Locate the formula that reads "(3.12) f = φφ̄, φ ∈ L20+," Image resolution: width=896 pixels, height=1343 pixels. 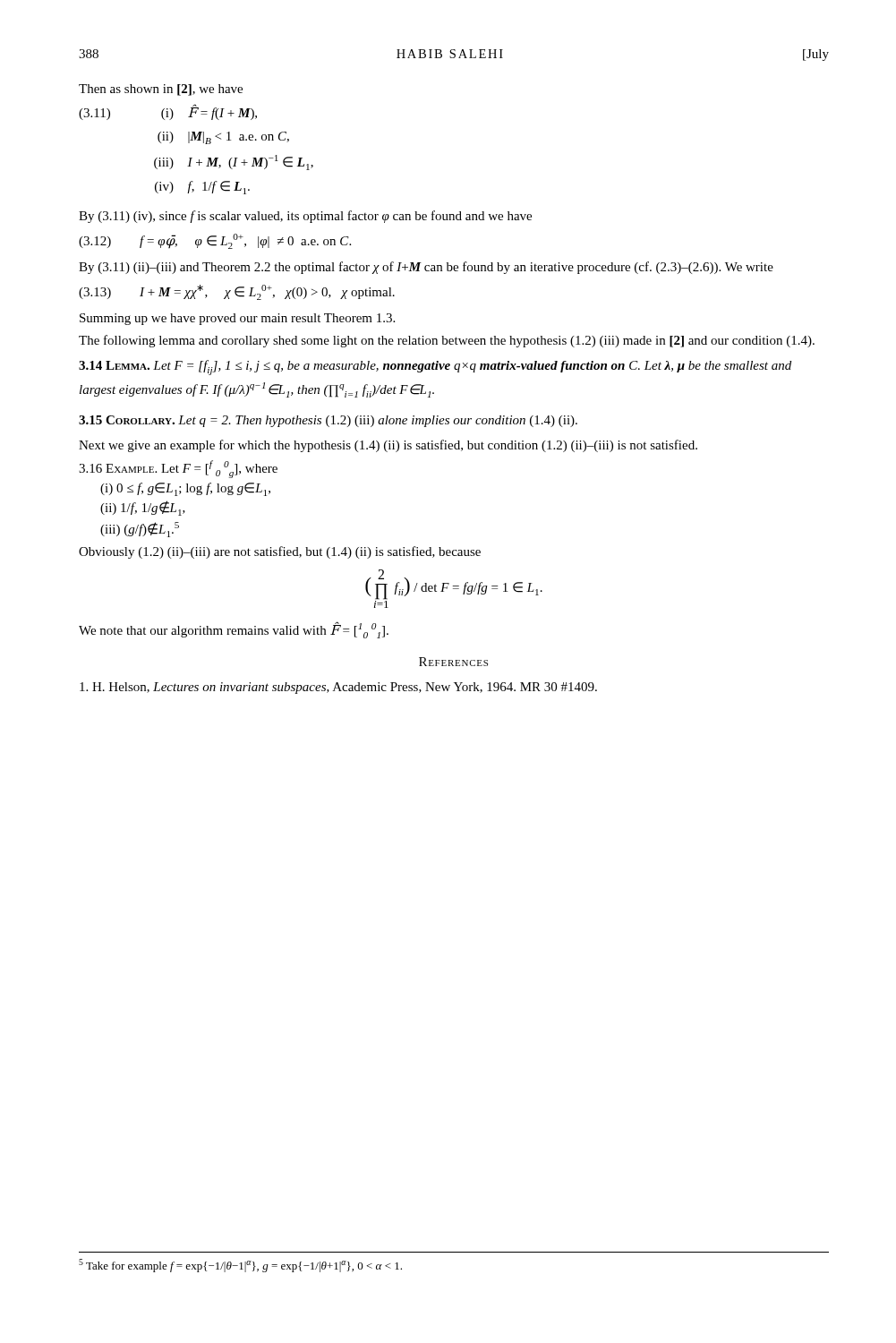coord(215,241)
